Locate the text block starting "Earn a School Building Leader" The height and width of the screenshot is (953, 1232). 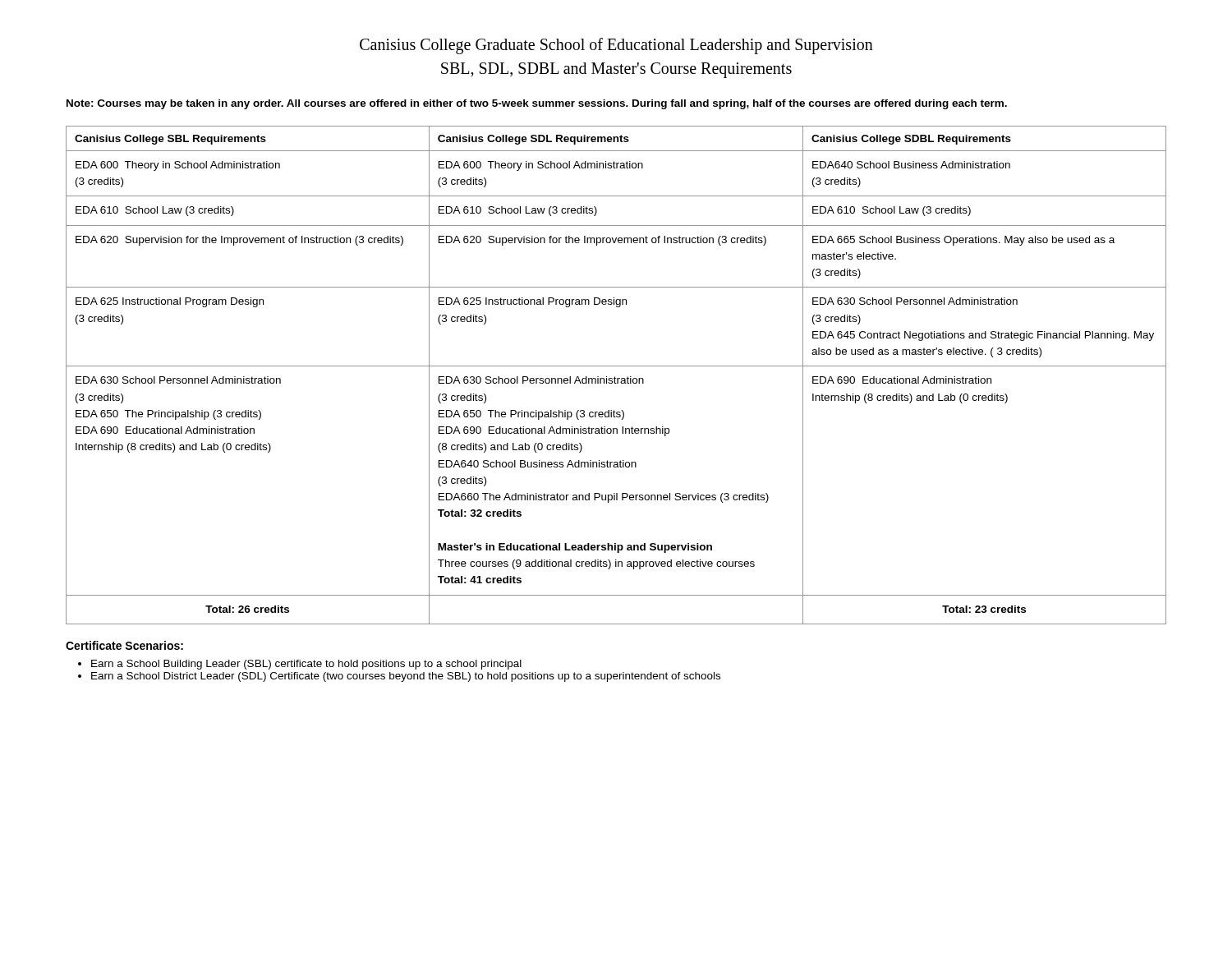coord(306,663)
